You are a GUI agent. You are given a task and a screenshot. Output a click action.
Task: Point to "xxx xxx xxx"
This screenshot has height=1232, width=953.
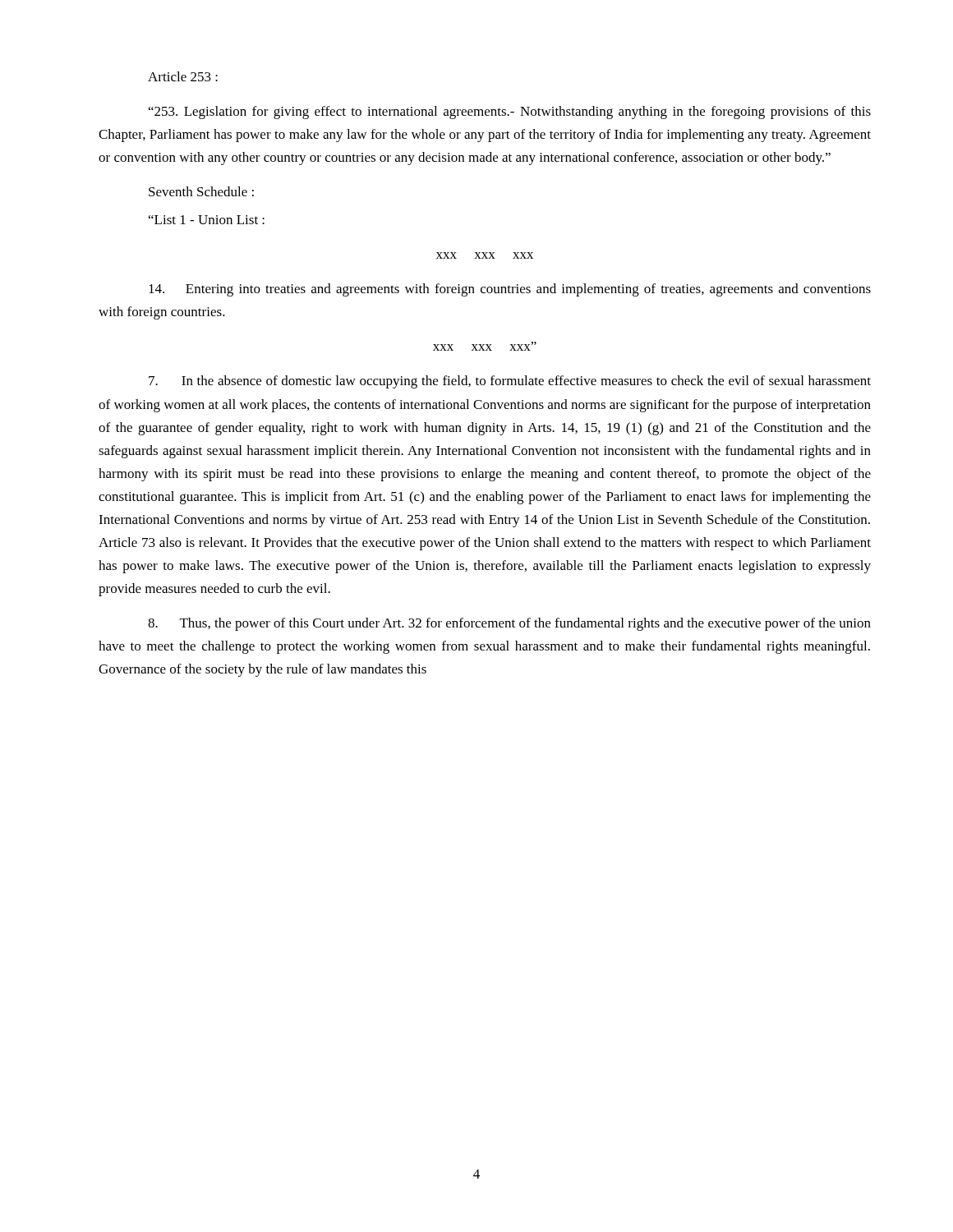(x=485, y=254)
